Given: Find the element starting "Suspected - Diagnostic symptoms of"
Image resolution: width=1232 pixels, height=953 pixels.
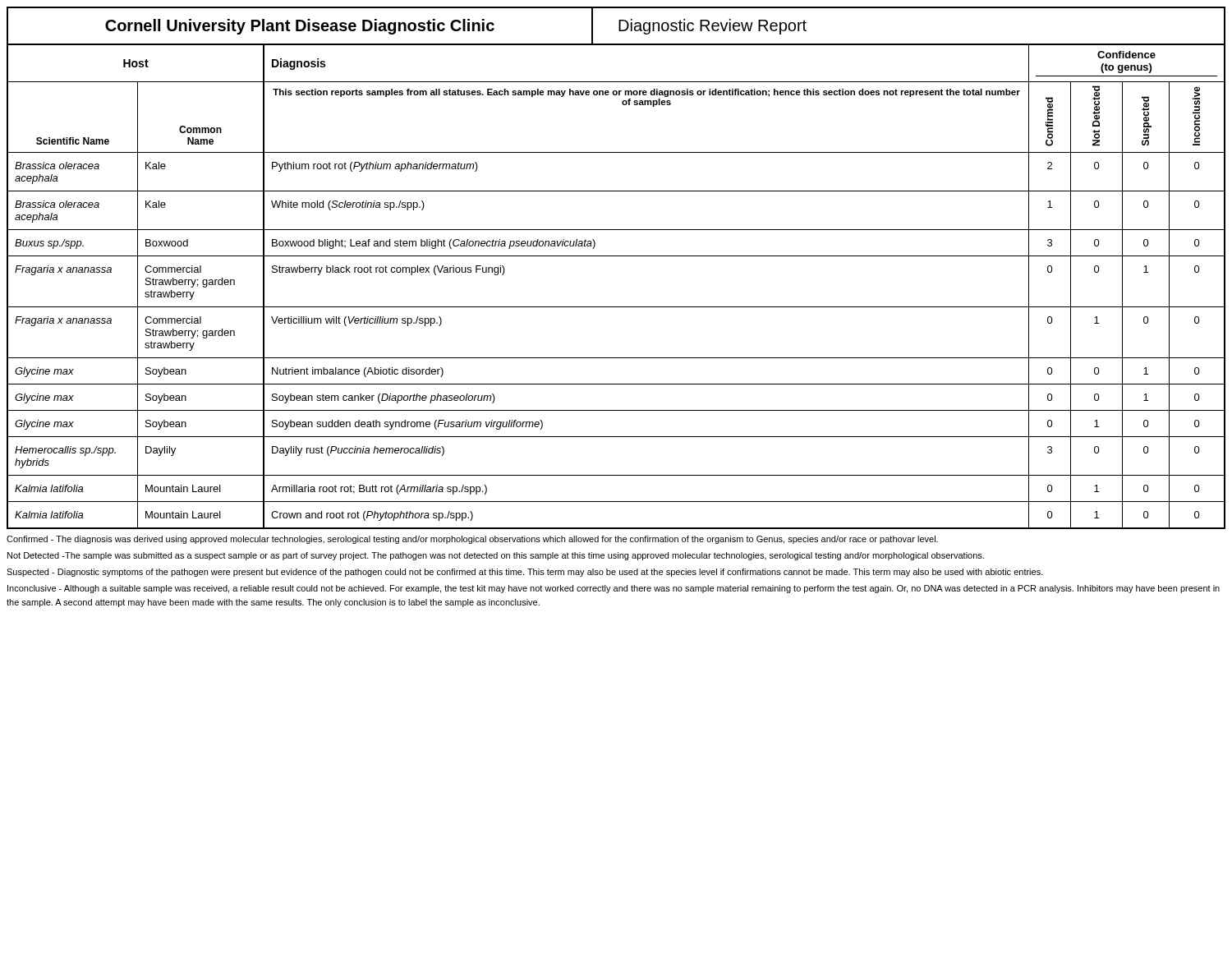Looking at the screenshot, I should click(525, 572).
